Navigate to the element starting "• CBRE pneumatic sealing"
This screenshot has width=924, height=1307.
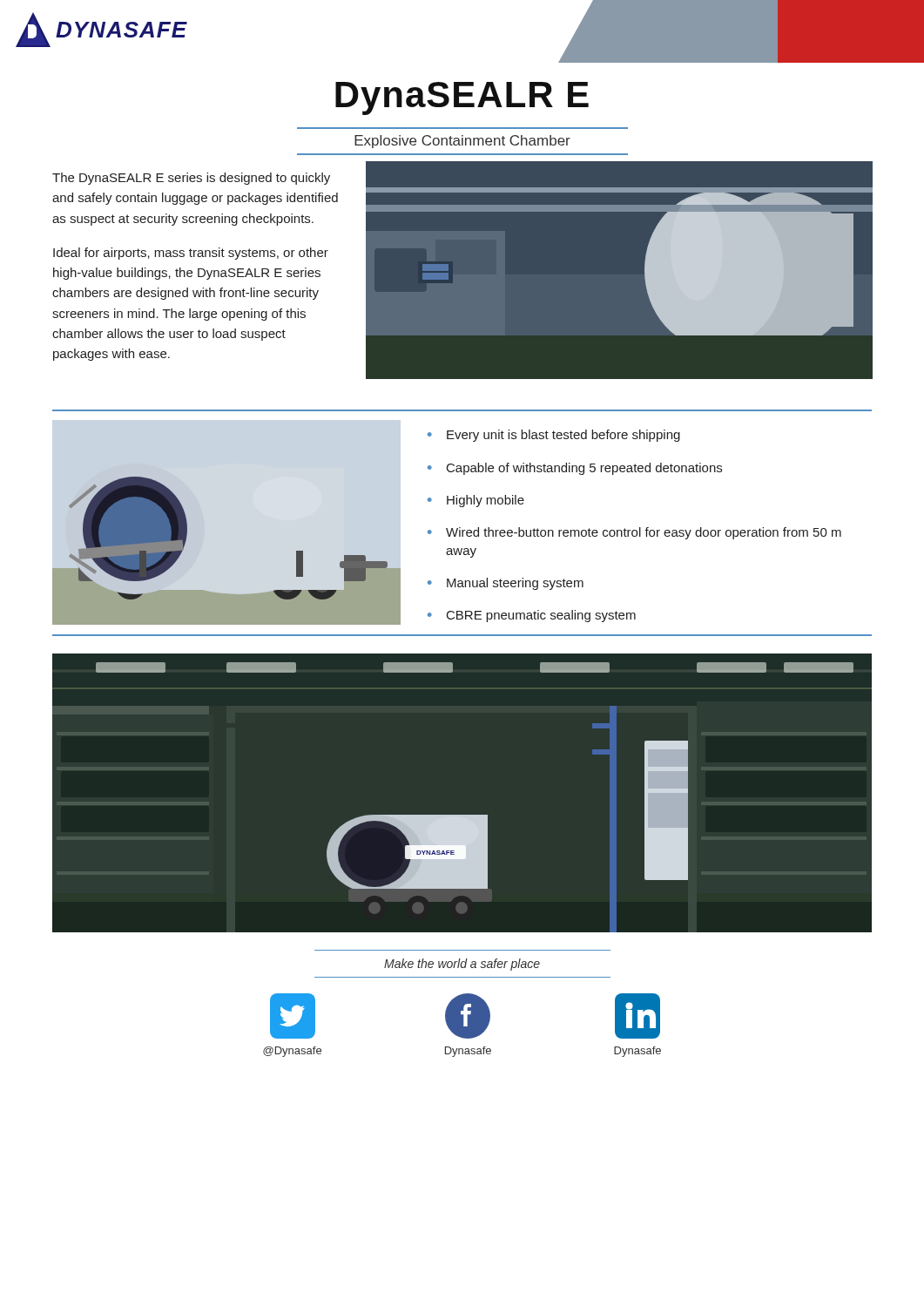tap(531, 616)
